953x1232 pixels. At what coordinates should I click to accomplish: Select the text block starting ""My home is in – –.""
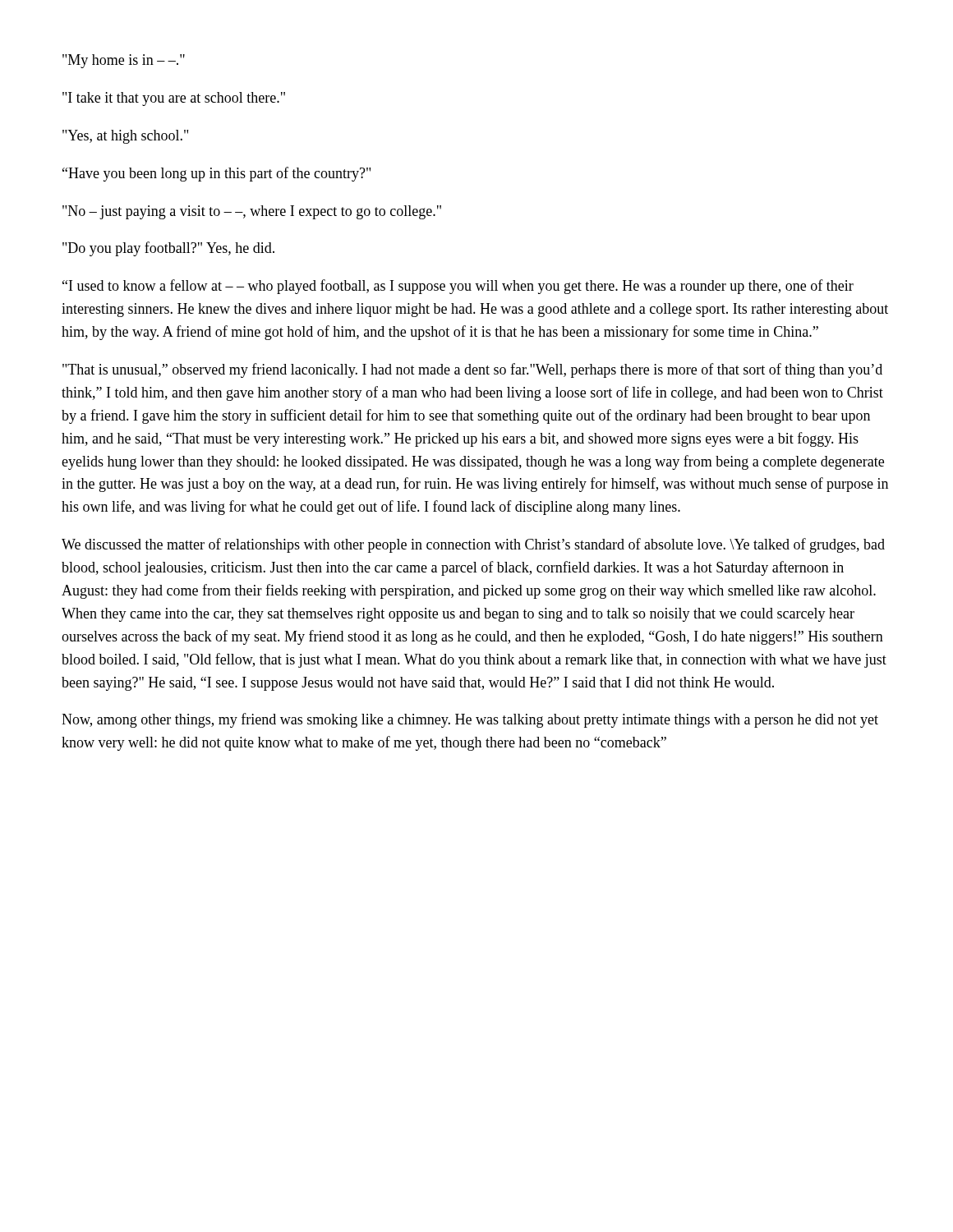click(x=124, y=60)
